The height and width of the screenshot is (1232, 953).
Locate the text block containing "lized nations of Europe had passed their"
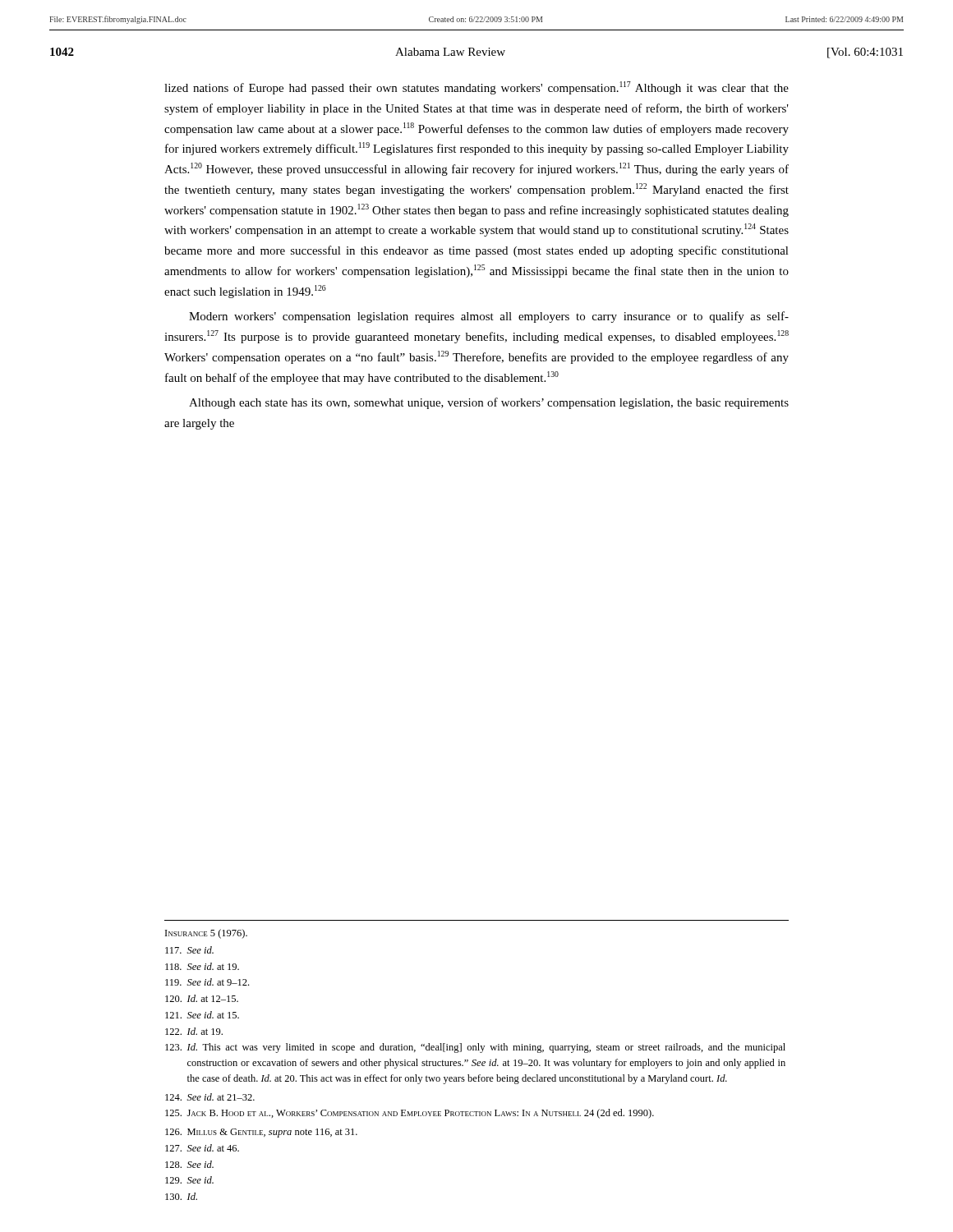476,256
